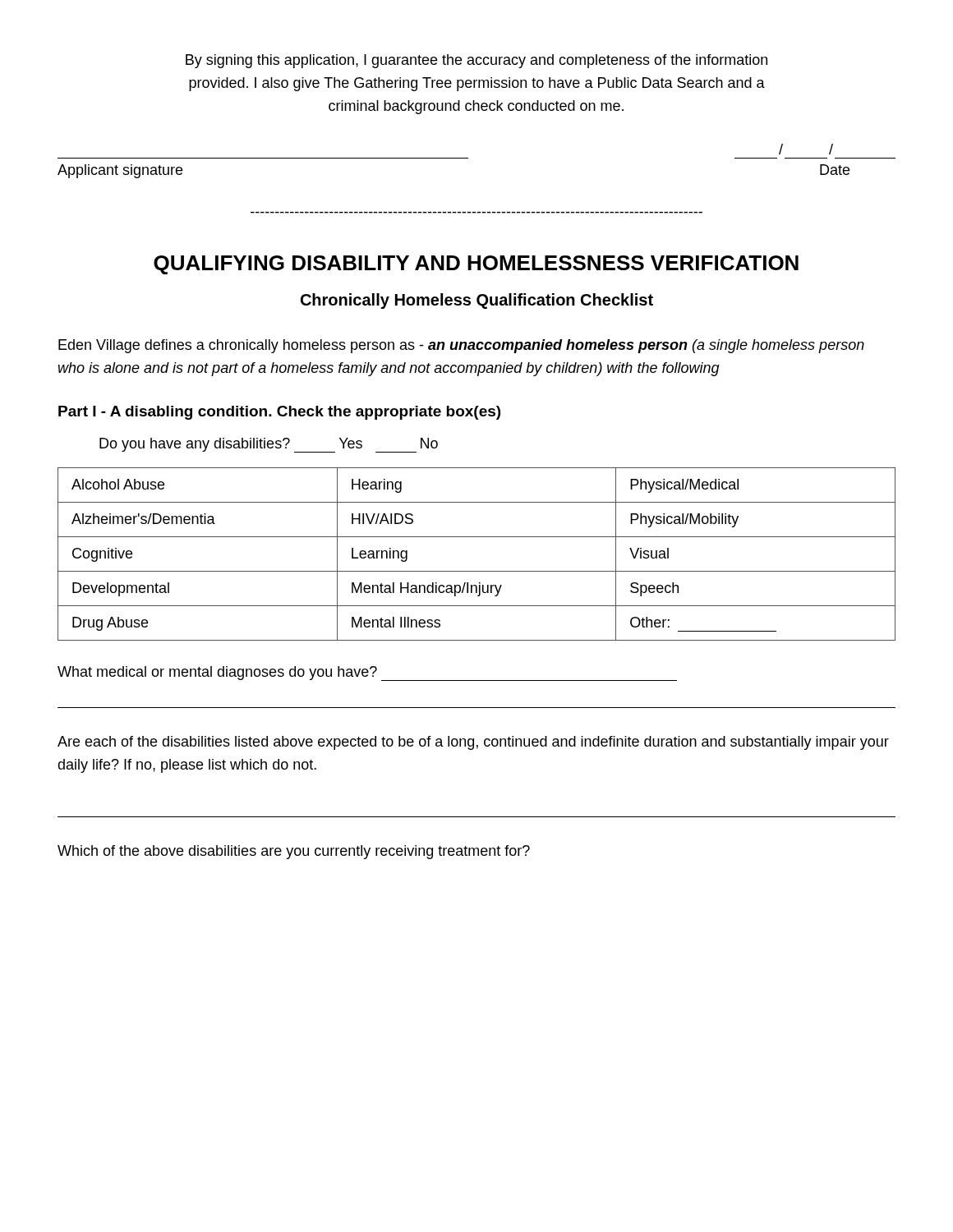
Task: Find the block on this page that starts "Are each of the disabilities"
Action: pyautogui.click(x=473, y=743)
